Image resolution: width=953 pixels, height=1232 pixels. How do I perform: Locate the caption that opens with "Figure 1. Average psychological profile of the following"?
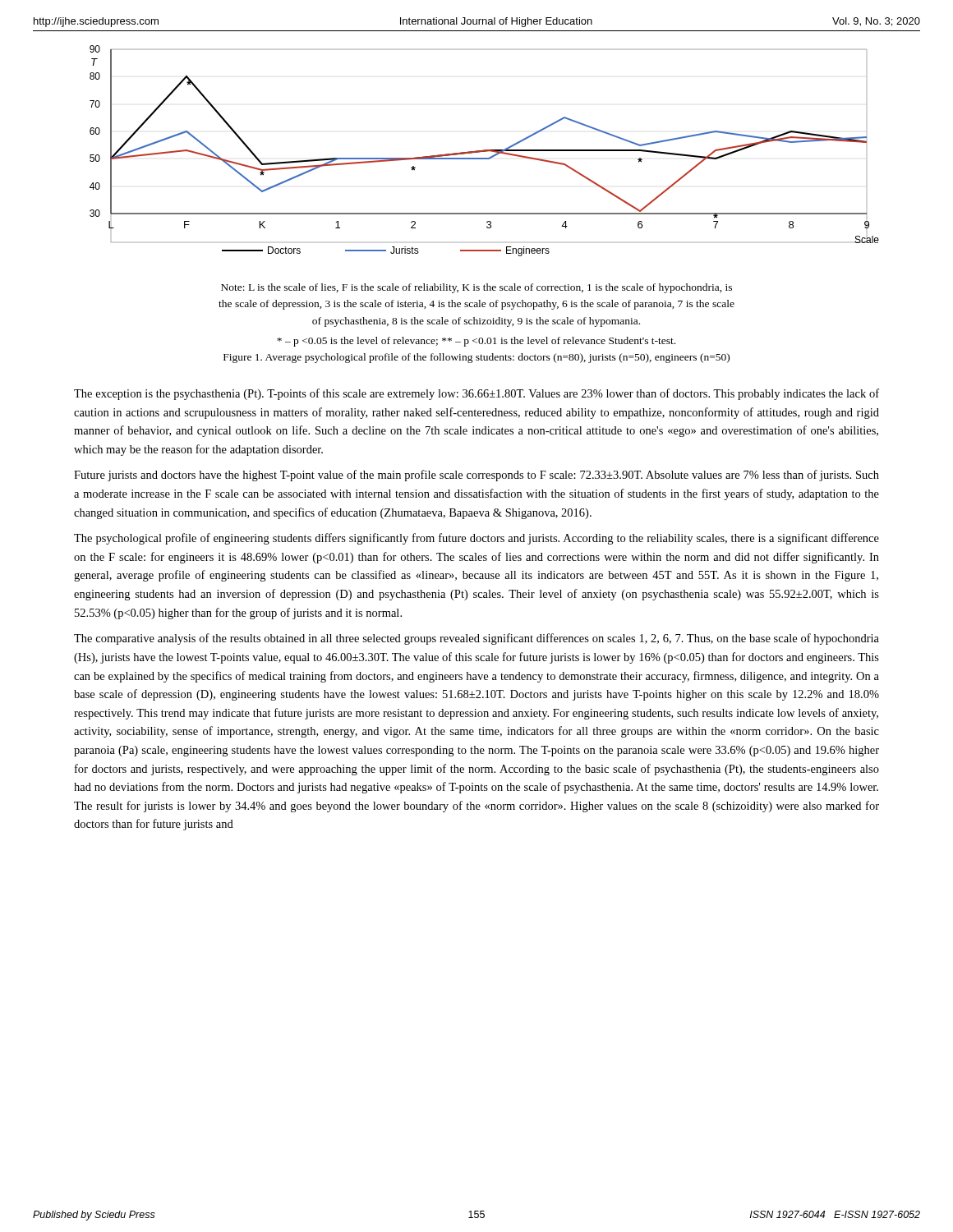pyautogui.click(x=476, y=357)
